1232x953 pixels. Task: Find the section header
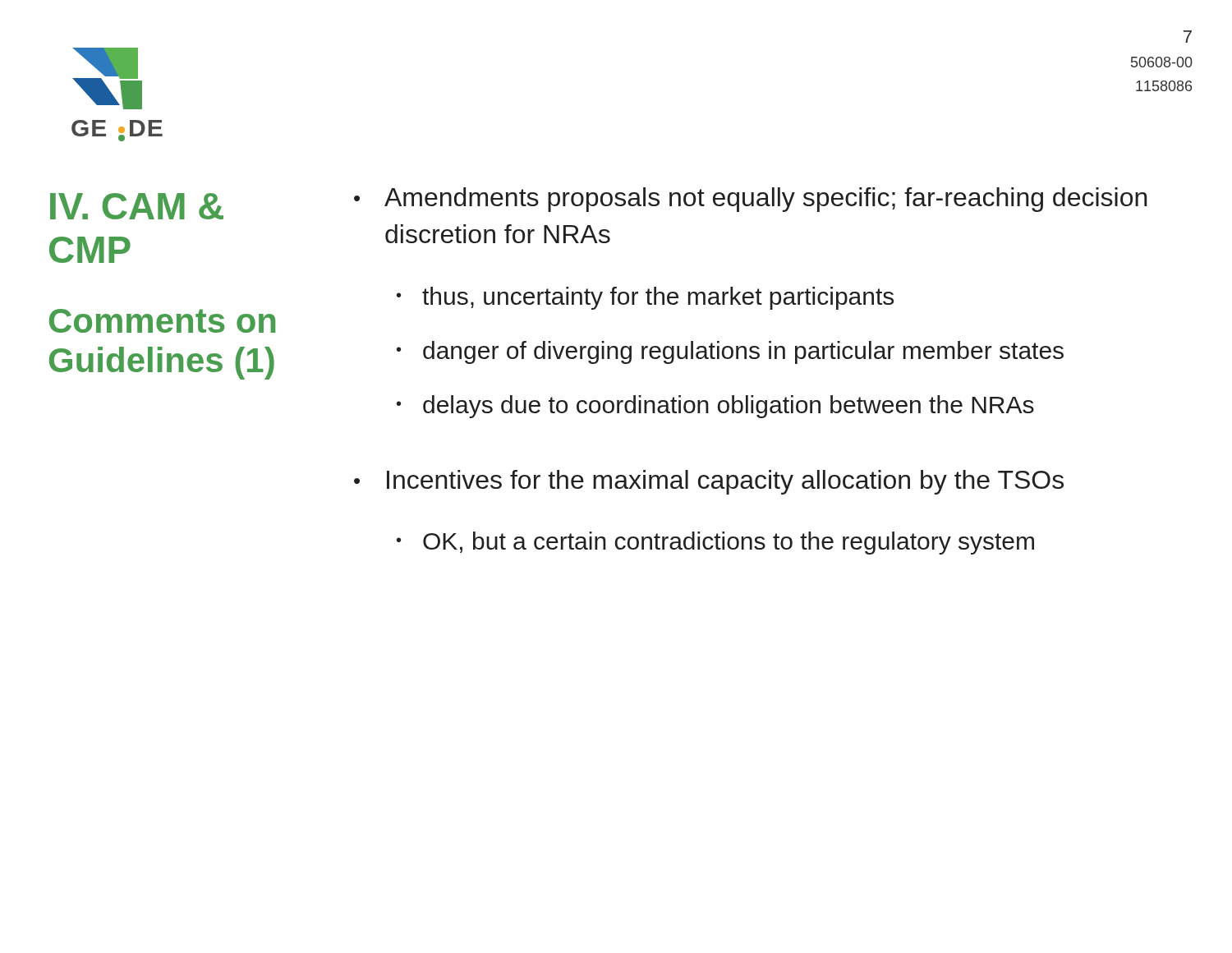pos(163,340)
